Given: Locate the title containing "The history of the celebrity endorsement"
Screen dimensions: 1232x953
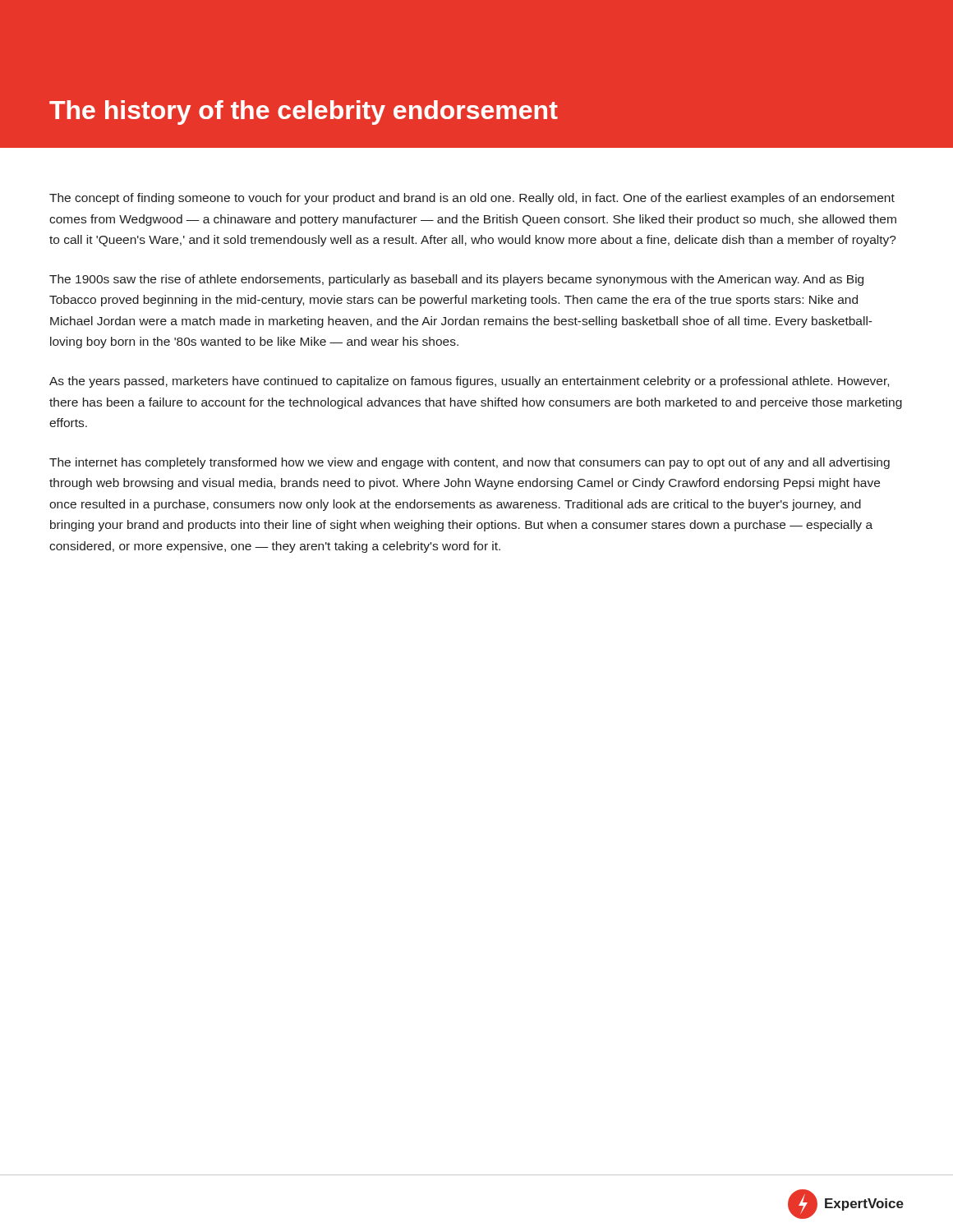Looking at the screenshot, I should (304, 113).
